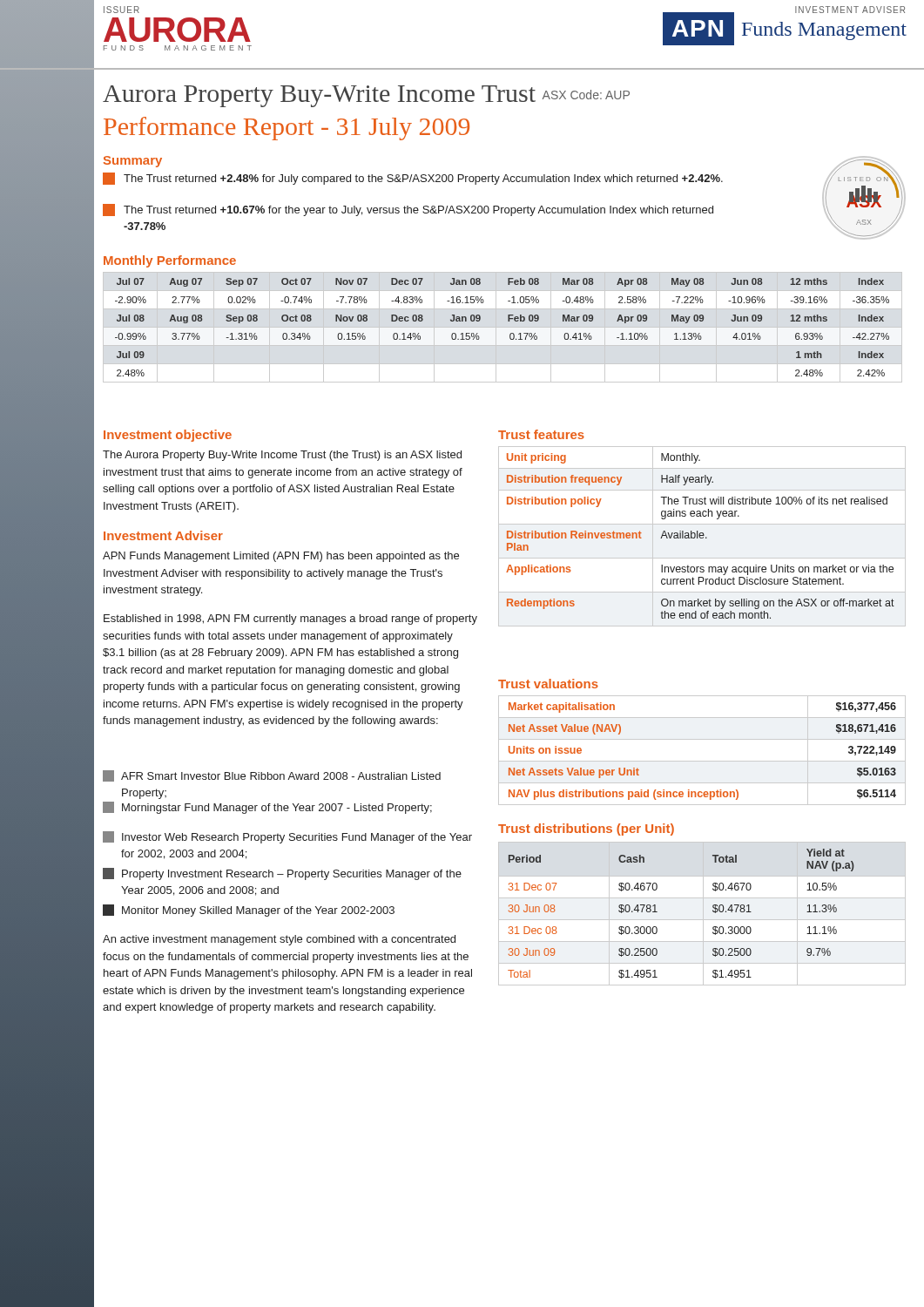The image size is (924, 1307).
Task: Find the list item that reads "The Trust returned +2.48% for July compared to"
Action: [413, 179]
